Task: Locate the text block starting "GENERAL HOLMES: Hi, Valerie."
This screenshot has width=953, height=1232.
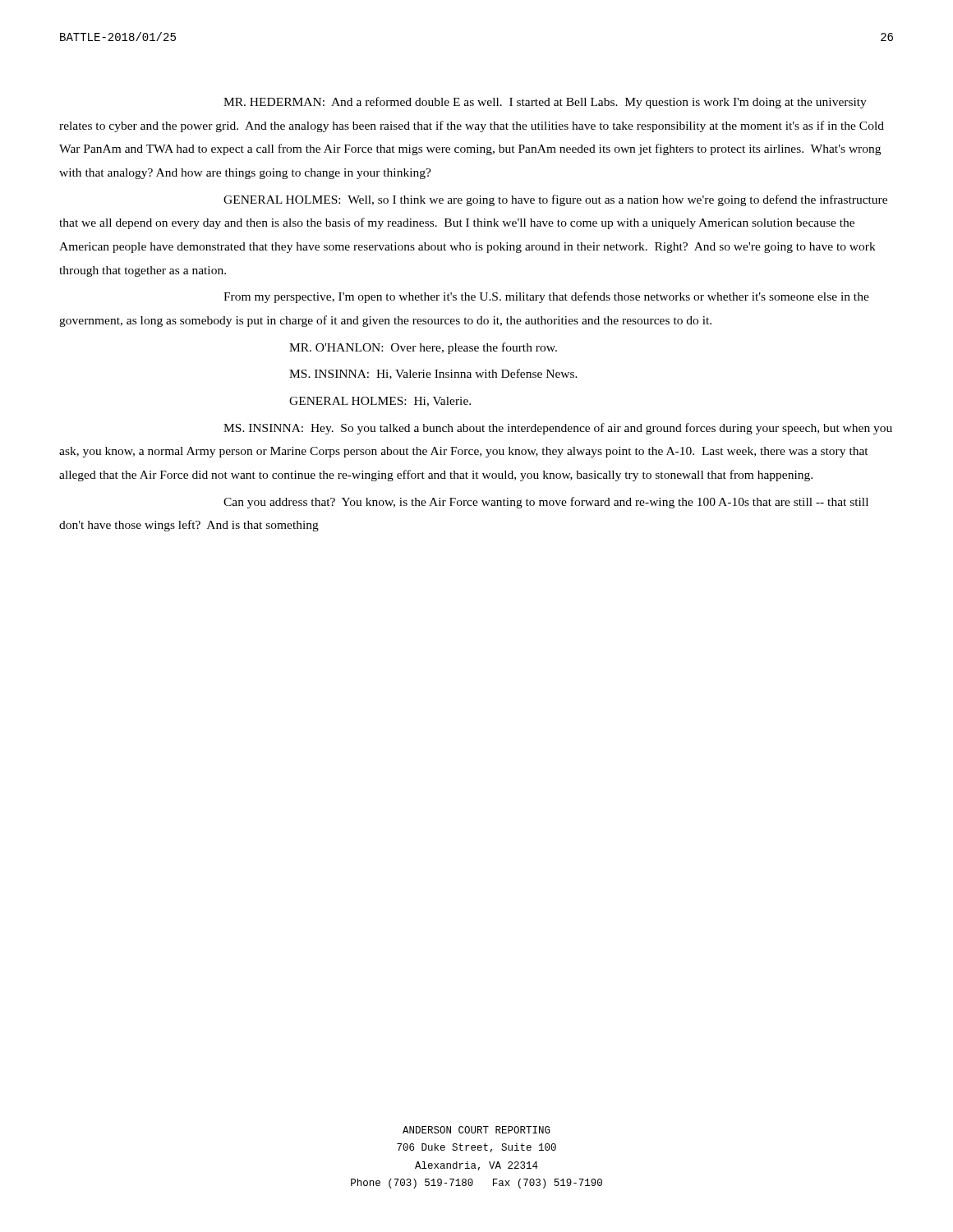Action: coord(380,400)
